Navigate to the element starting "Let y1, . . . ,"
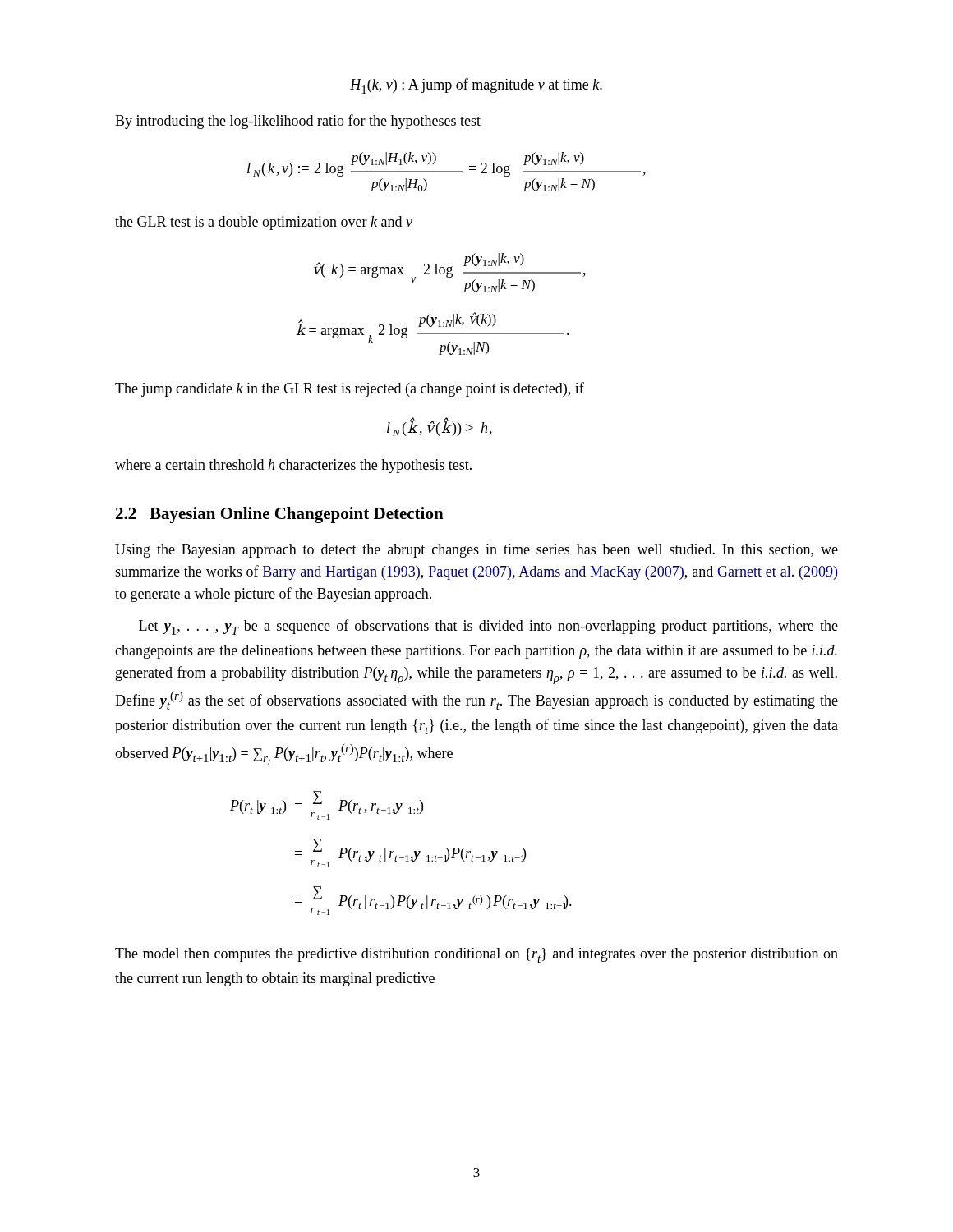Screen dimensions: 1232x953 pyautogui.click(x=476, y=692)
